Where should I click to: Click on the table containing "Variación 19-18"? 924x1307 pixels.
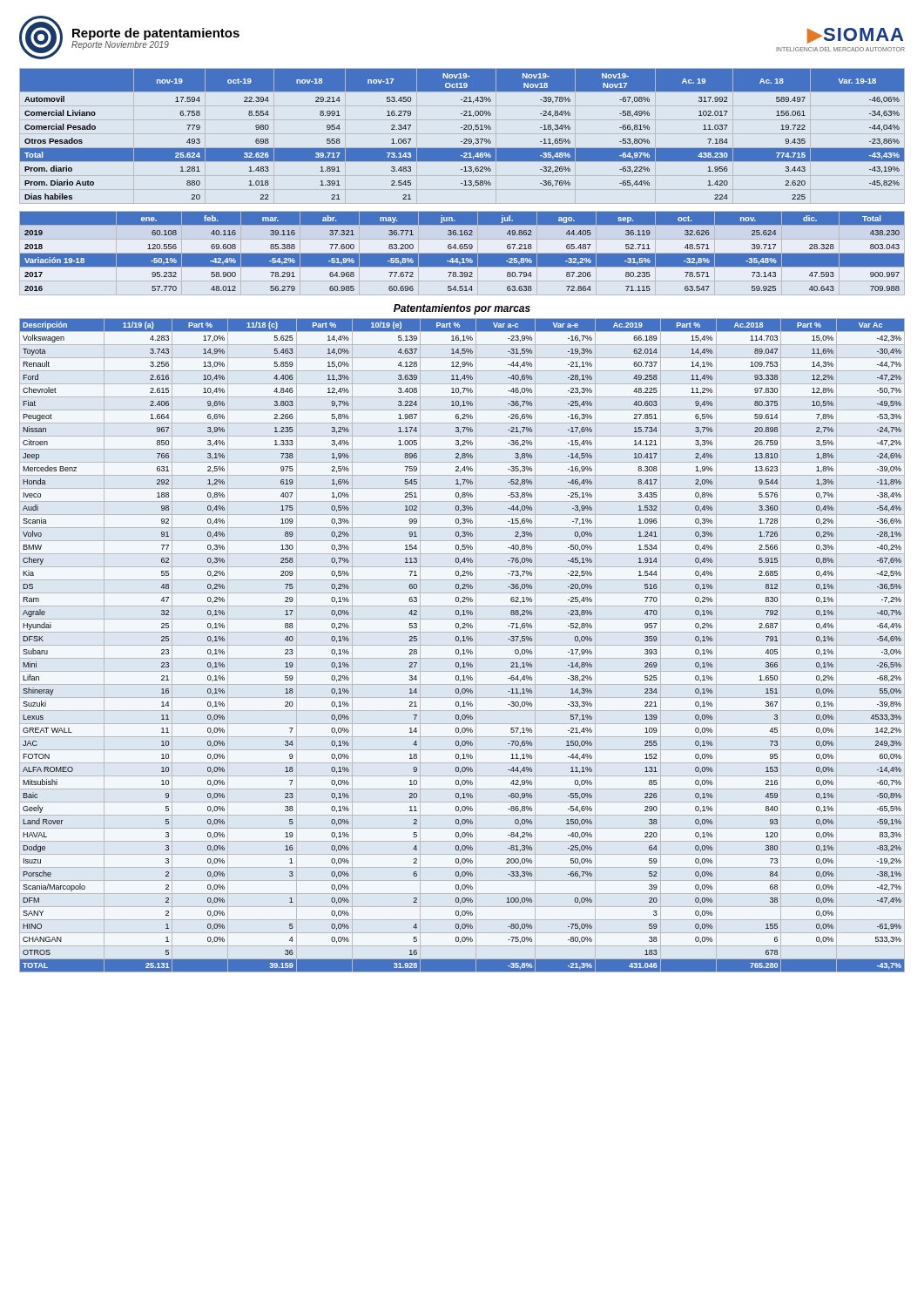click(462, 253)
